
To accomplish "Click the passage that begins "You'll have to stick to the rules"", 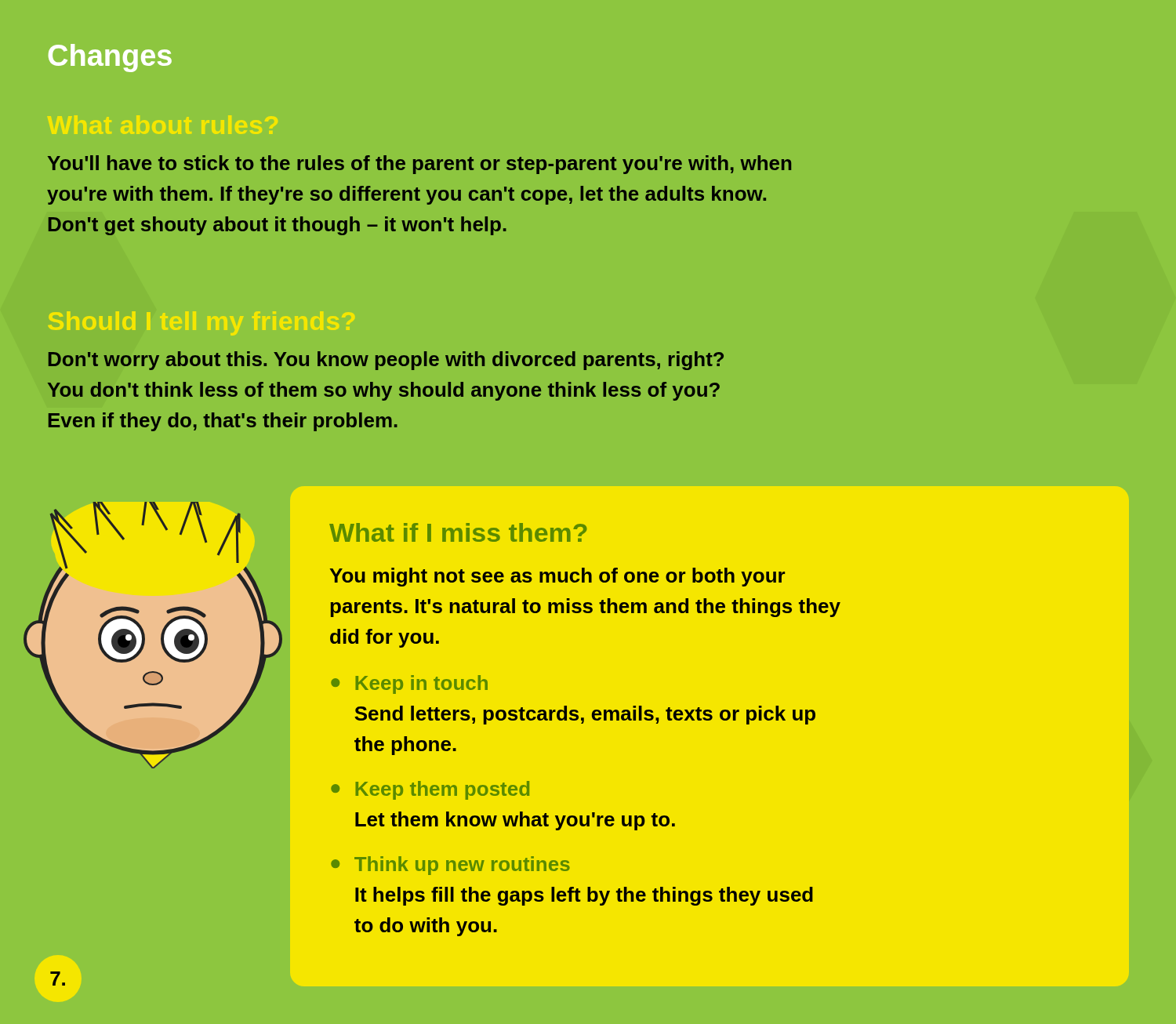I will click(x=420, y=194).
